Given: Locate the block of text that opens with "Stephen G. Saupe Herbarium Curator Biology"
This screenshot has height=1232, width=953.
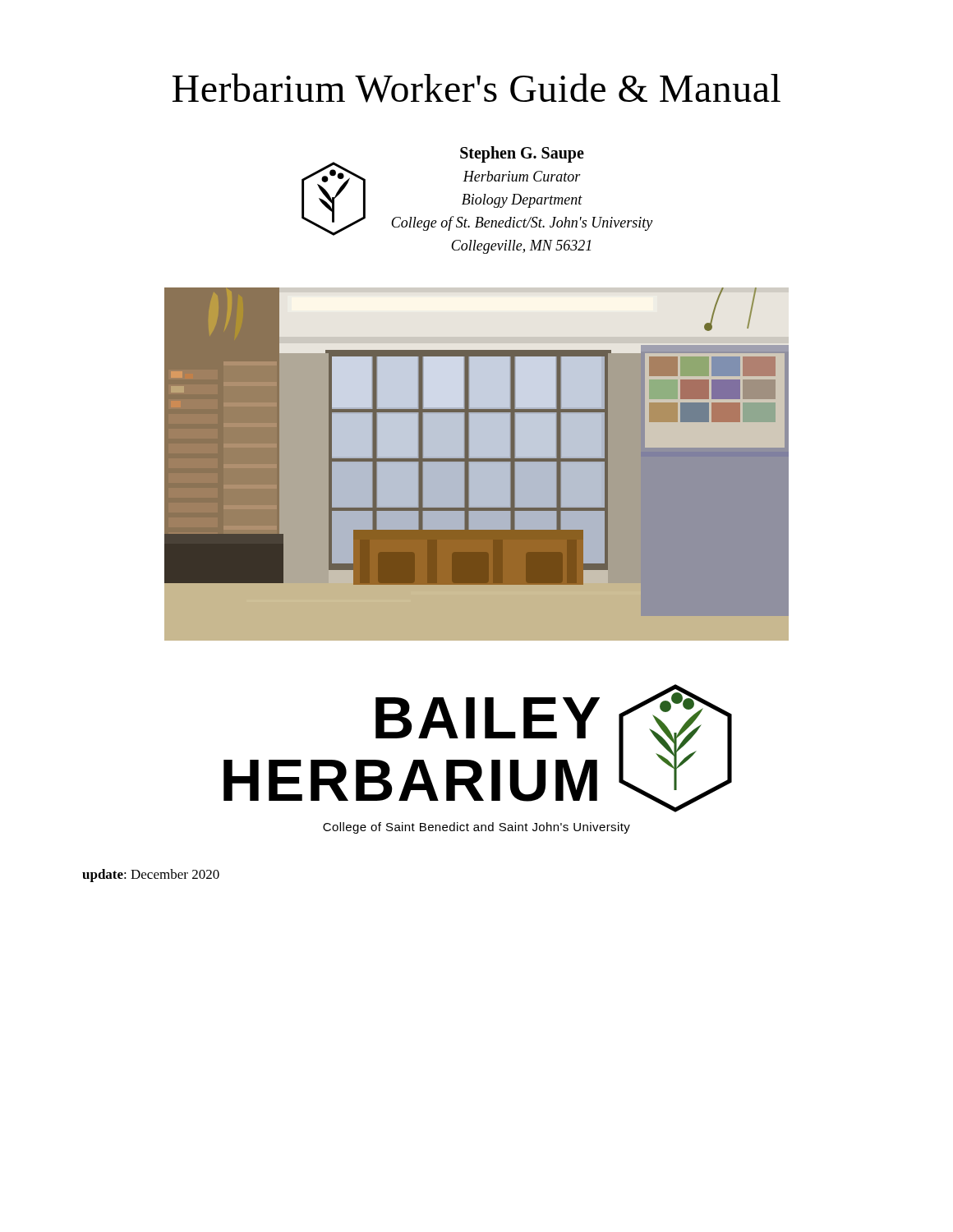Looking at the screenshot, I should pyautogui.click(x=476, y=201).
